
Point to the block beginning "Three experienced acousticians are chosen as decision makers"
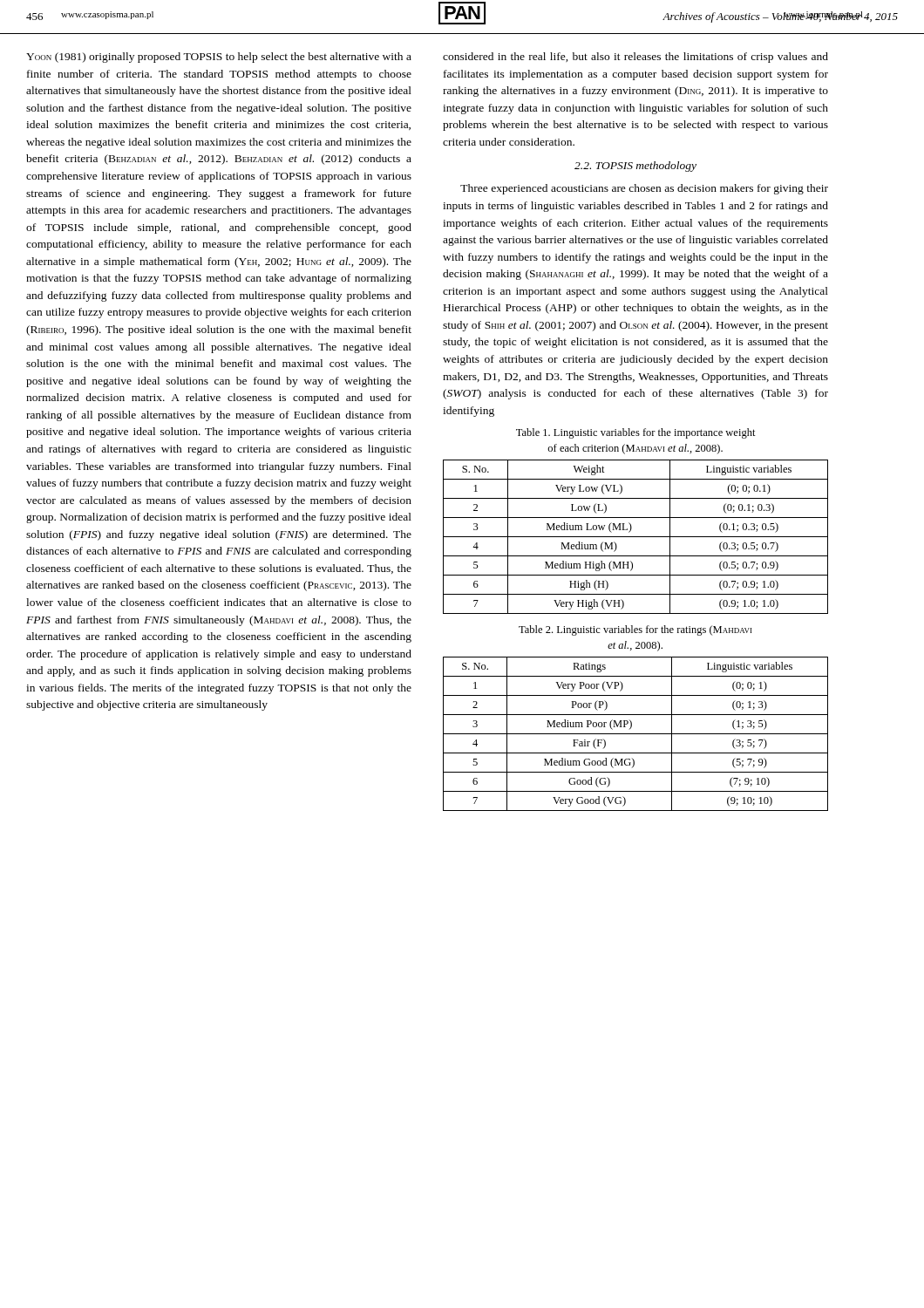[635, 299]
